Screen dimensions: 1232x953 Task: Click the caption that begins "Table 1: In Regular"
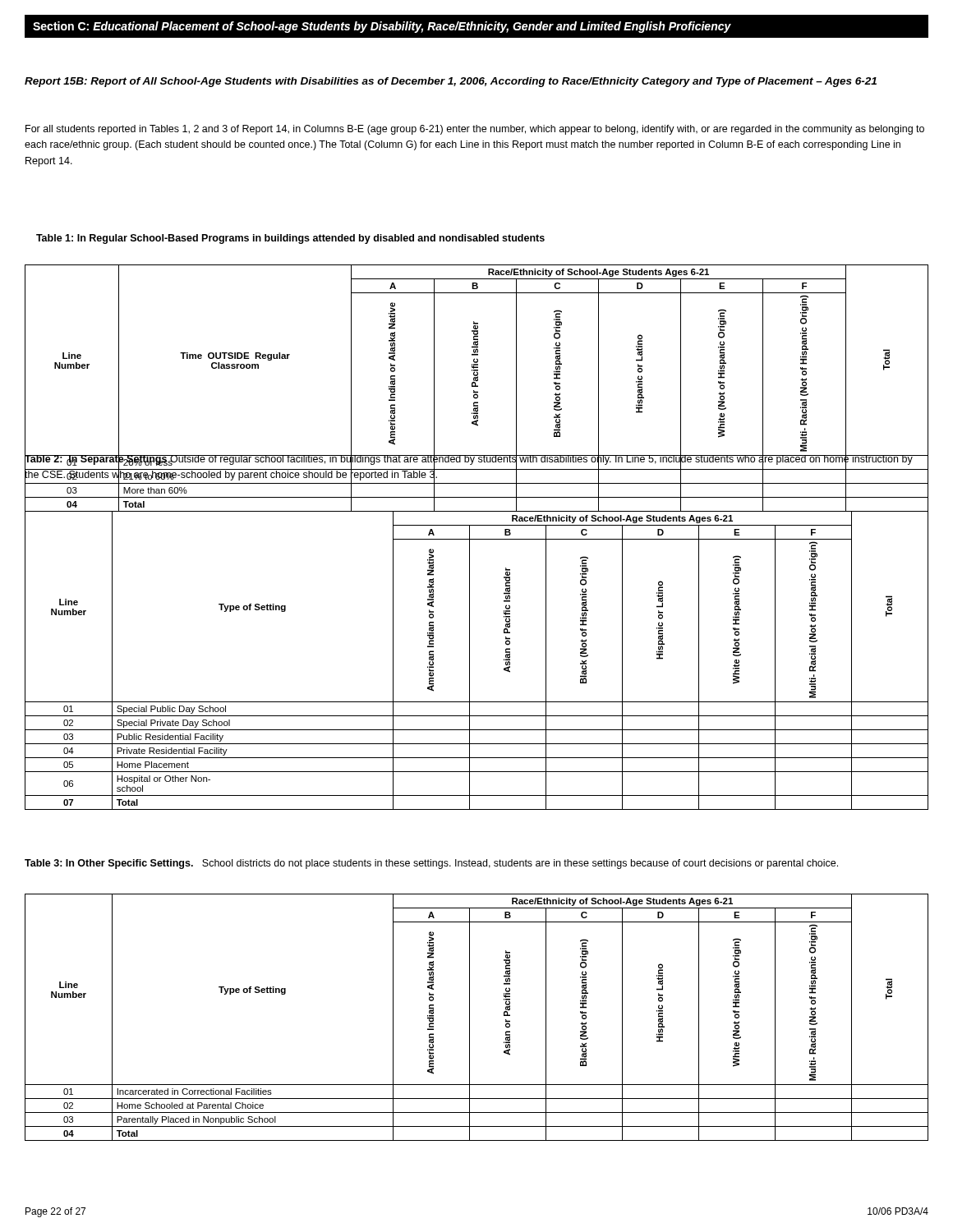click(285, 238)
